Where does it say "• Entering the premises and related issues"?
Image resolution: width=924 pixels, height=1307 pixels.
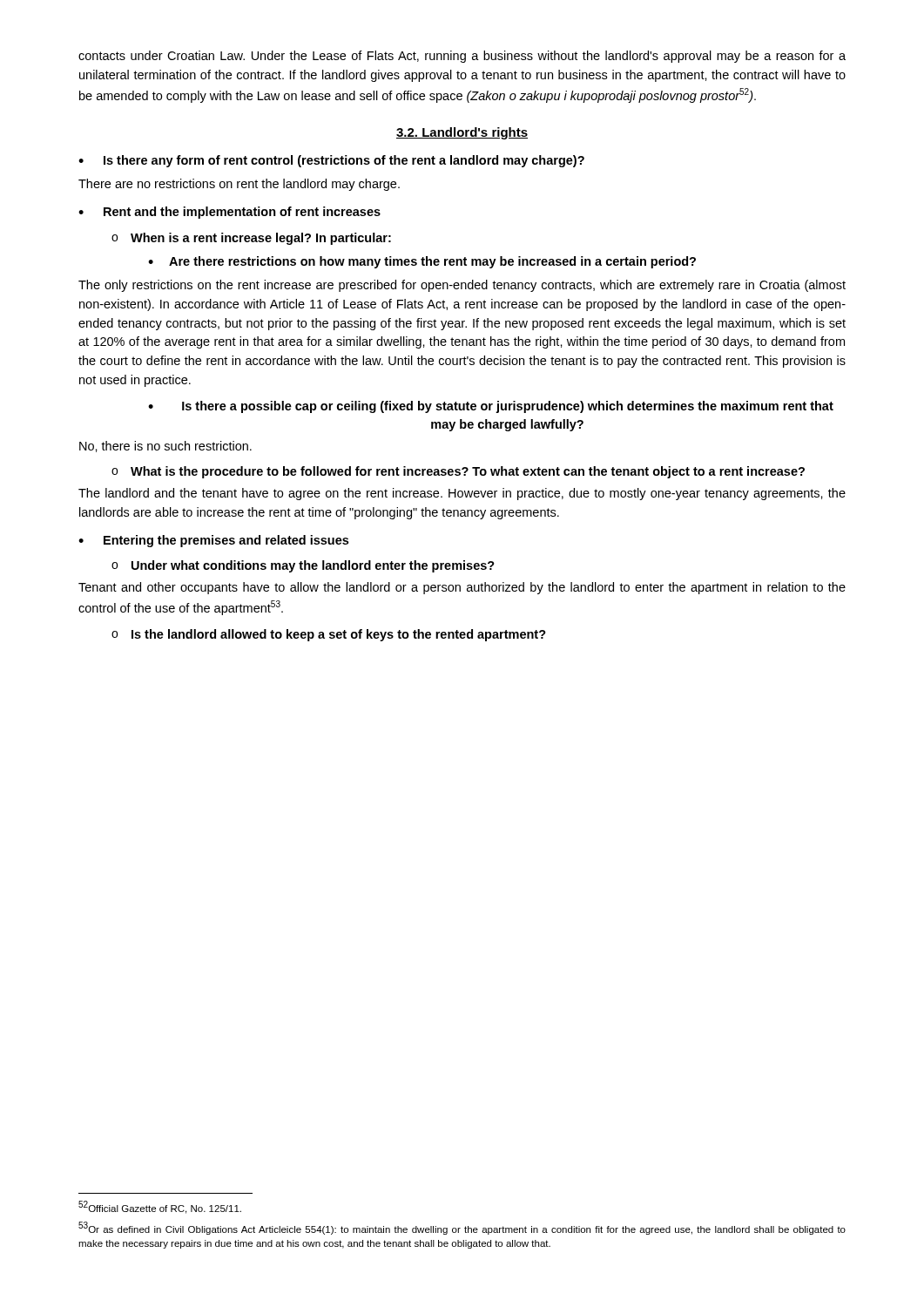(214, 541)
